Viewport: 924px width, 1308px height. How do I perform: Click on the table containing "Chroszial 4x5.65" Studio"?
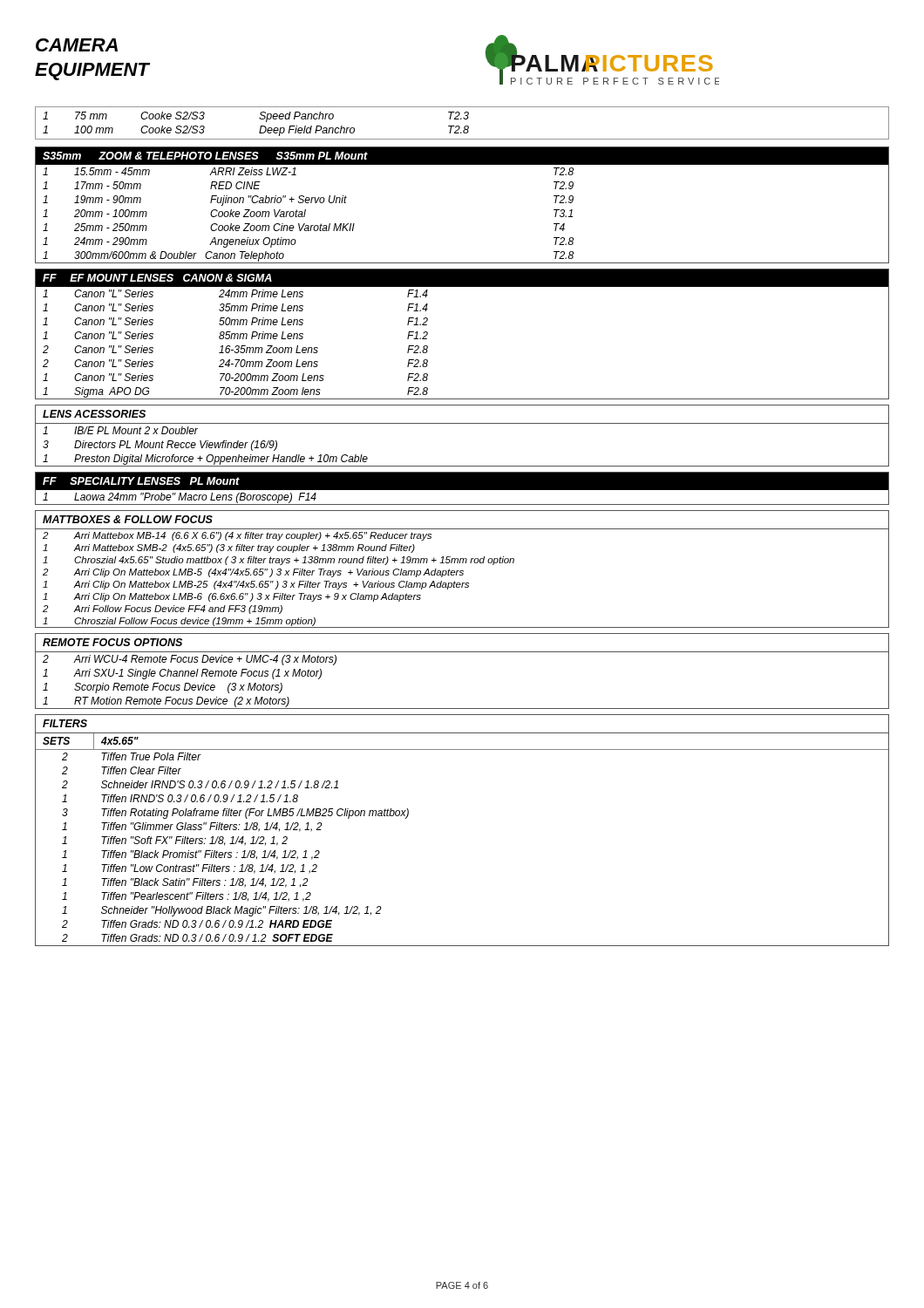click(x=462, y=569)
